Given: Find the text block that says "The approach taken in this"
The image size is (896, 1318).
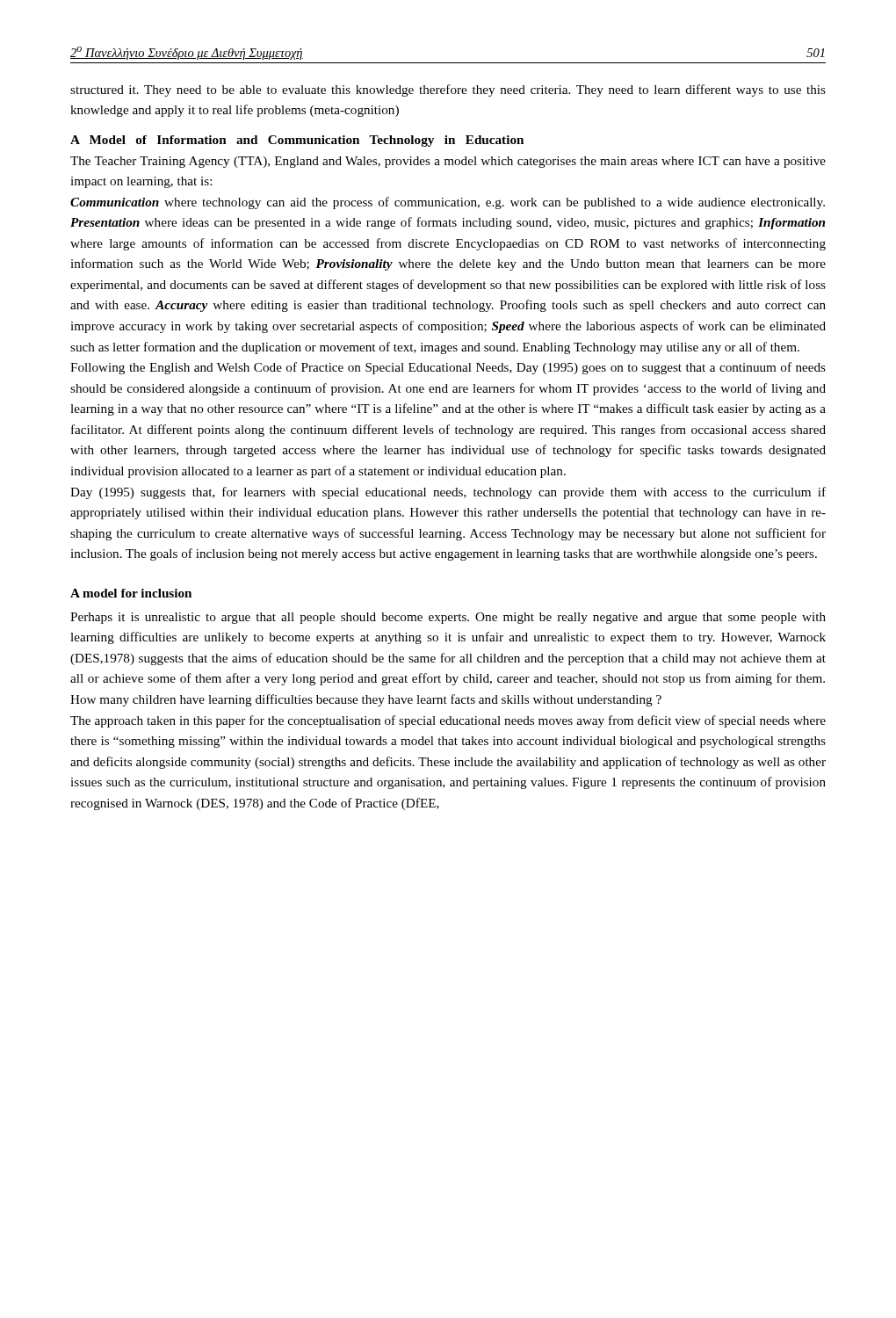Looking at the screenshot, I should point(448,761).
